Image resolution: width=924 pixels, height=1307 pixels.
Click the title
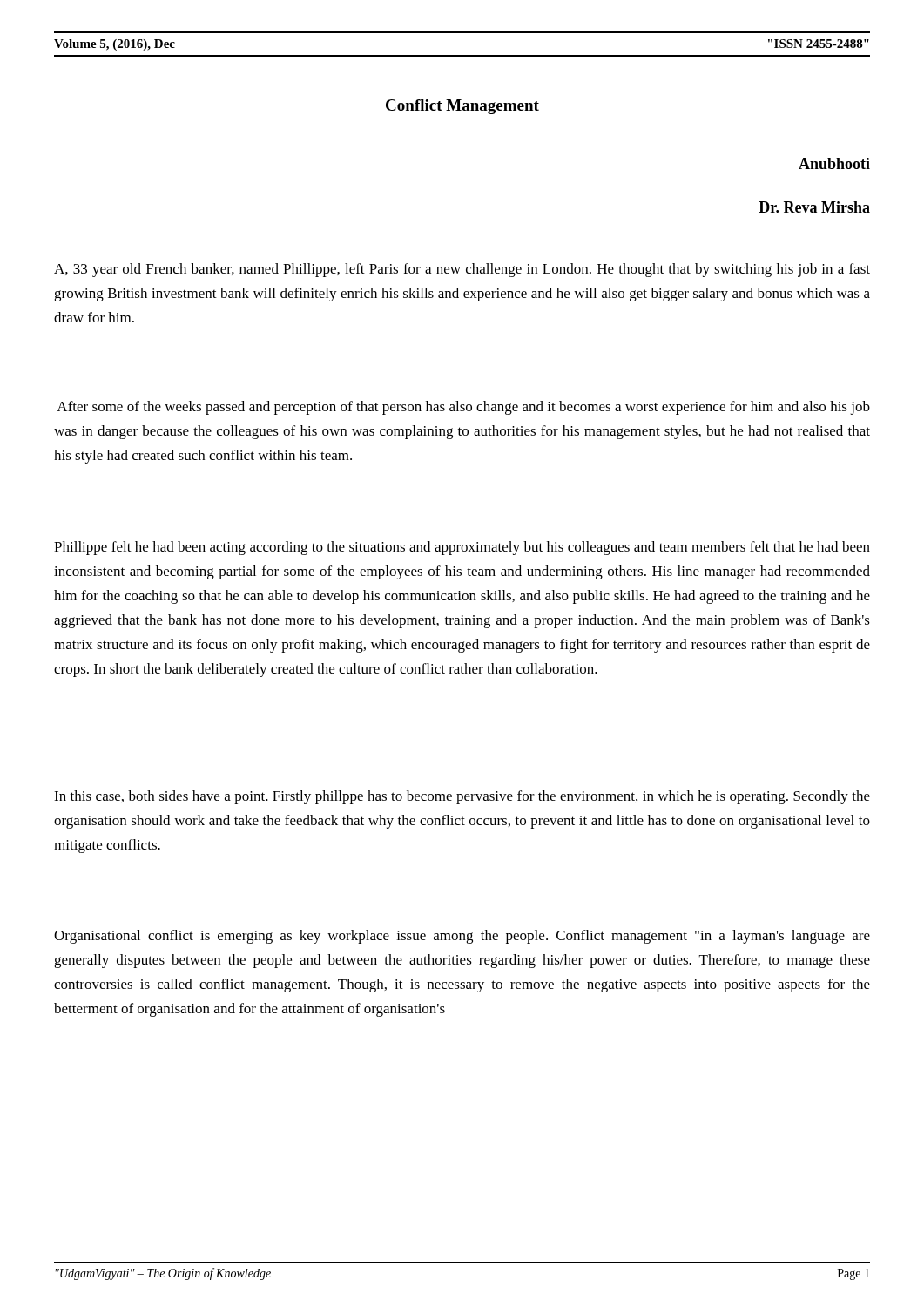[462, 105]
